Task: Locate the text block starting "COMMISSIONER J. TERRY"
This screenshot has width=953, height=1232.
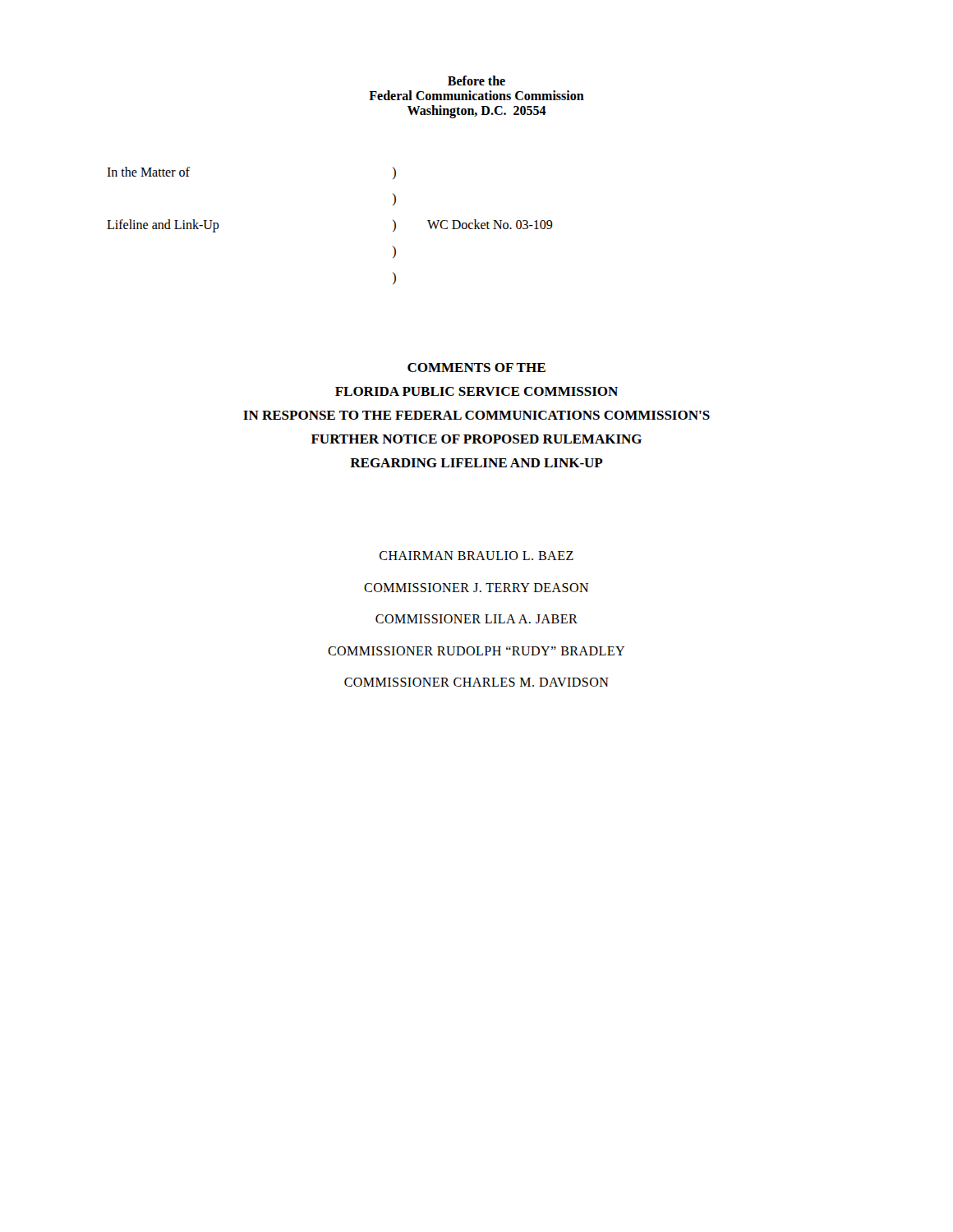Action: tap(476, 588)
